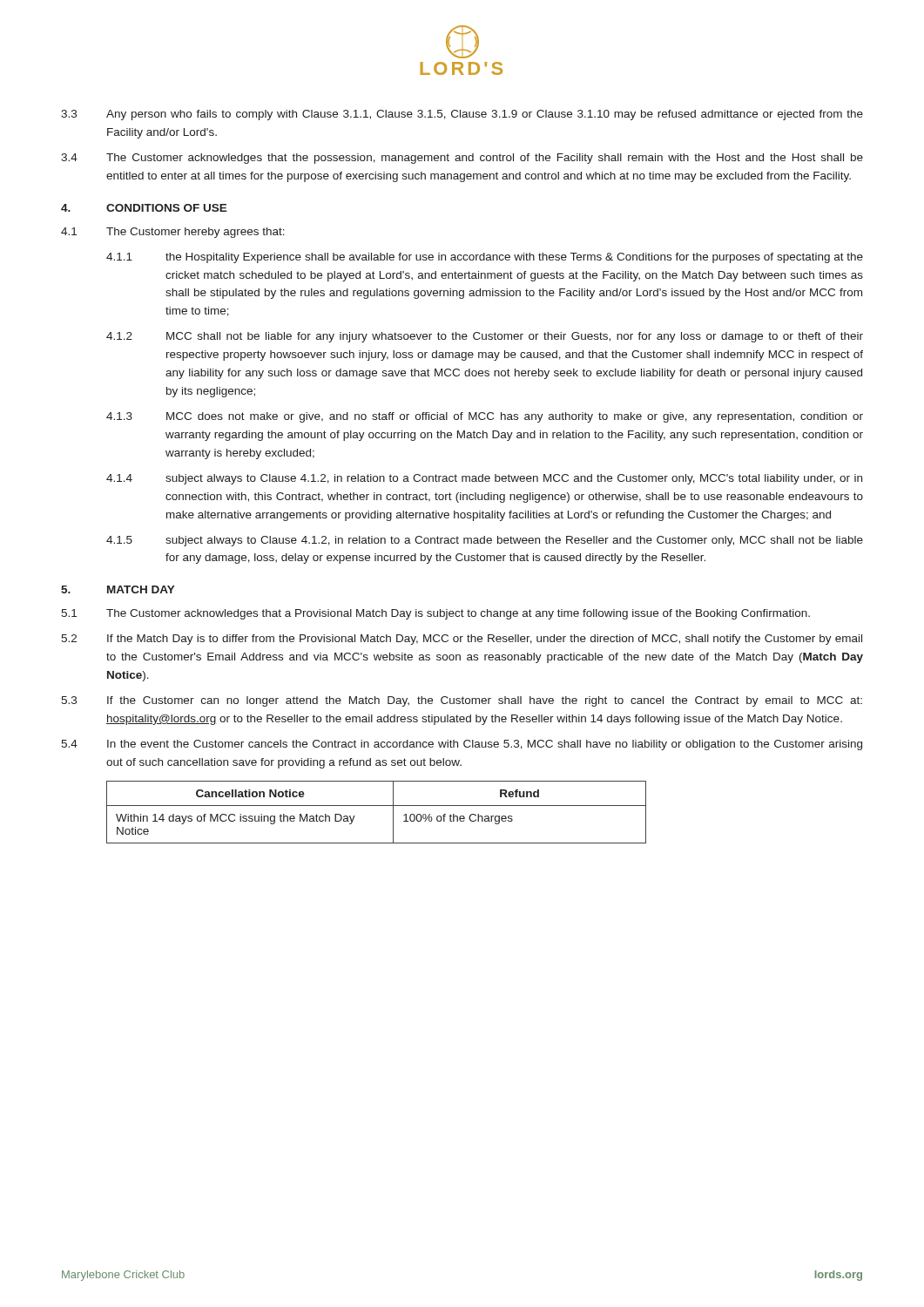Find the element starting "4.1 The Customer hereby agrees that:"
The height and width of the screenshot is (1307, 924).
(173, 233)
